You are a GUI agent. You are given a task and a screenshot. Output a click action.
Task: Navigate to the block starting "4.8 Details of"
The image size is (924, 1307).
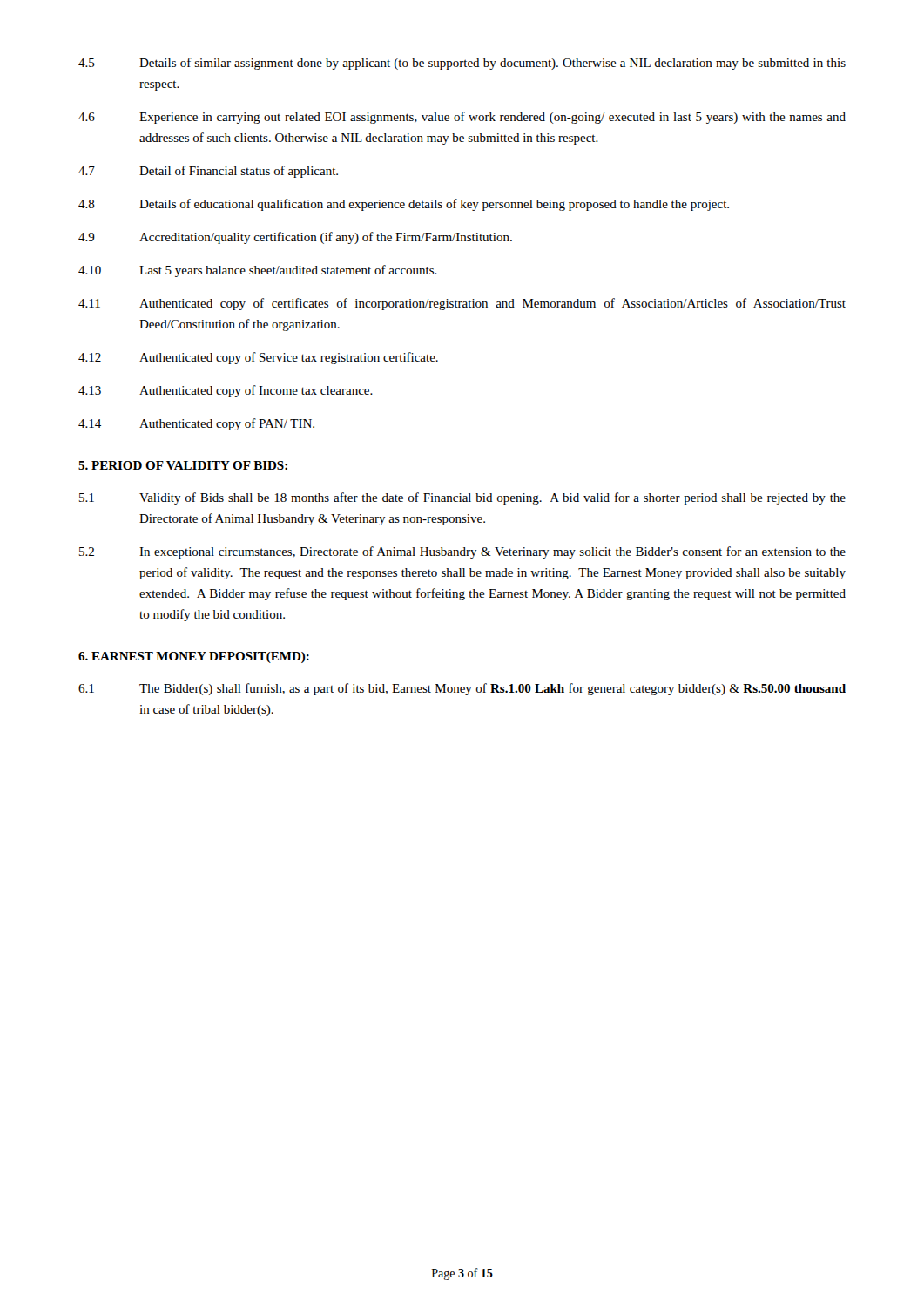(462, 204)
